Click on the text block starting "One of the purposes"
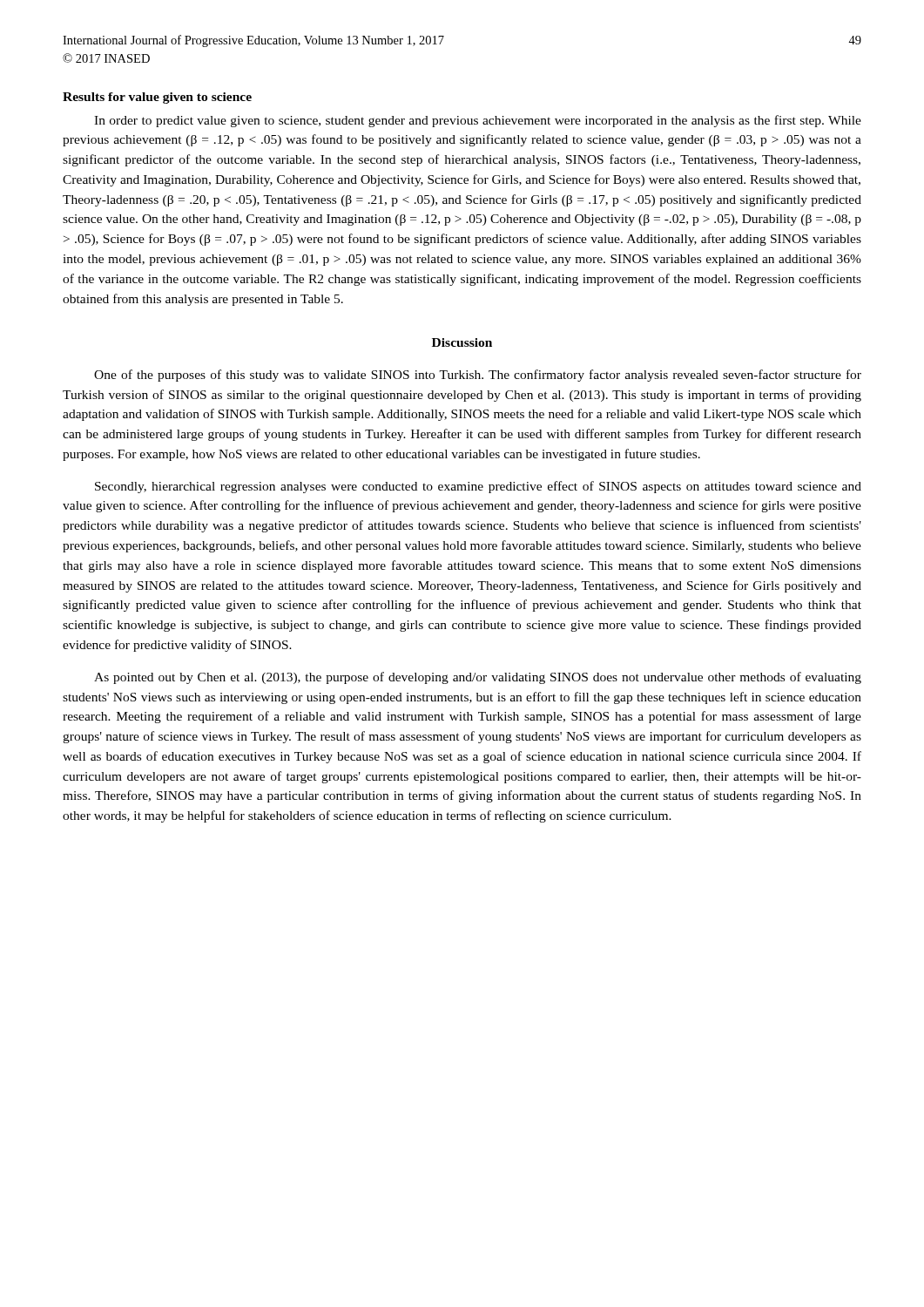924x1307 pixels. 462,415
